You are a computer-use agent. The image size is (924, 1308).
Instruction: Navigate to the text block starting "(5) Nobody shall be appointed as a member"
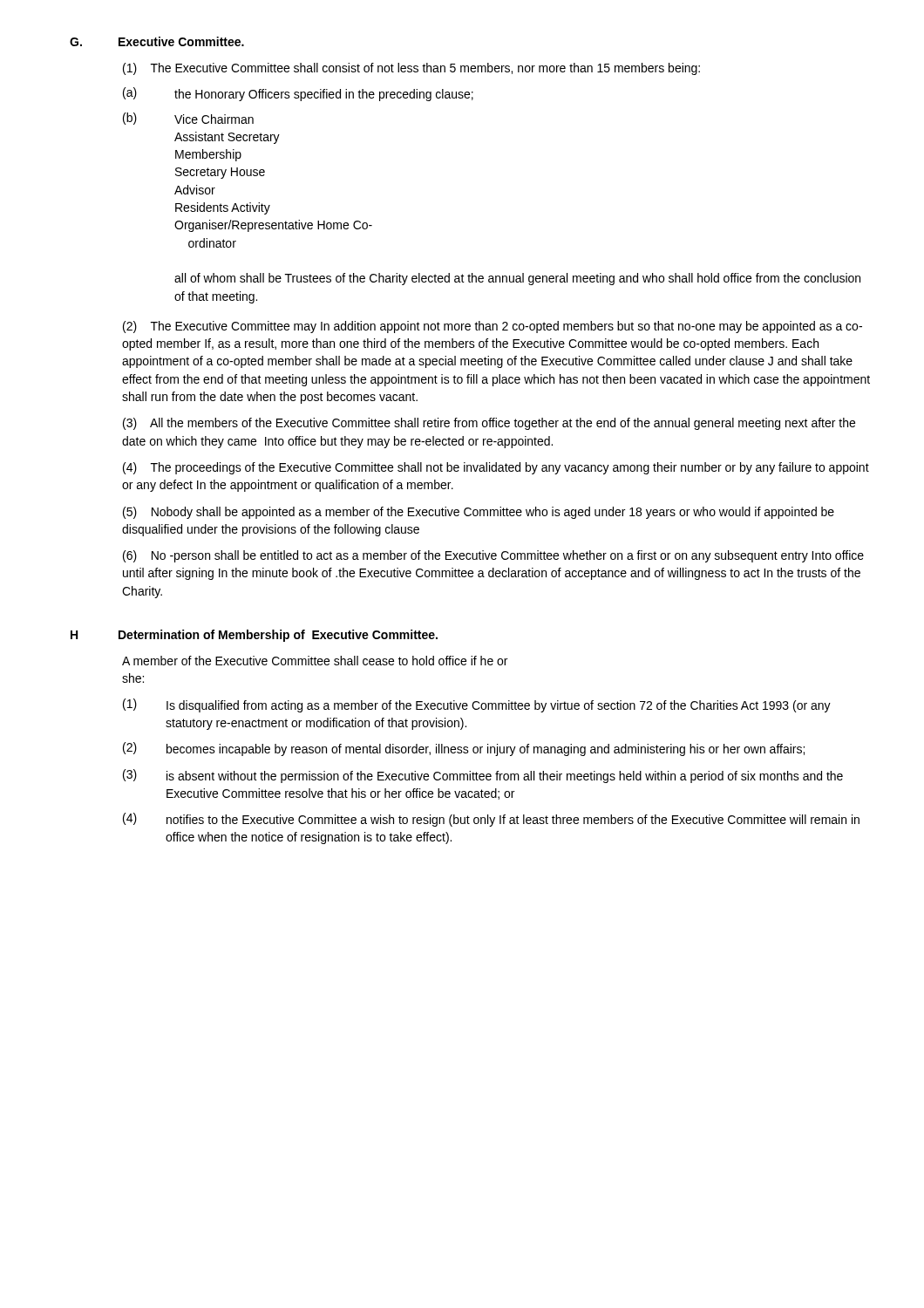pyautogui.click(x=478, y=520)
